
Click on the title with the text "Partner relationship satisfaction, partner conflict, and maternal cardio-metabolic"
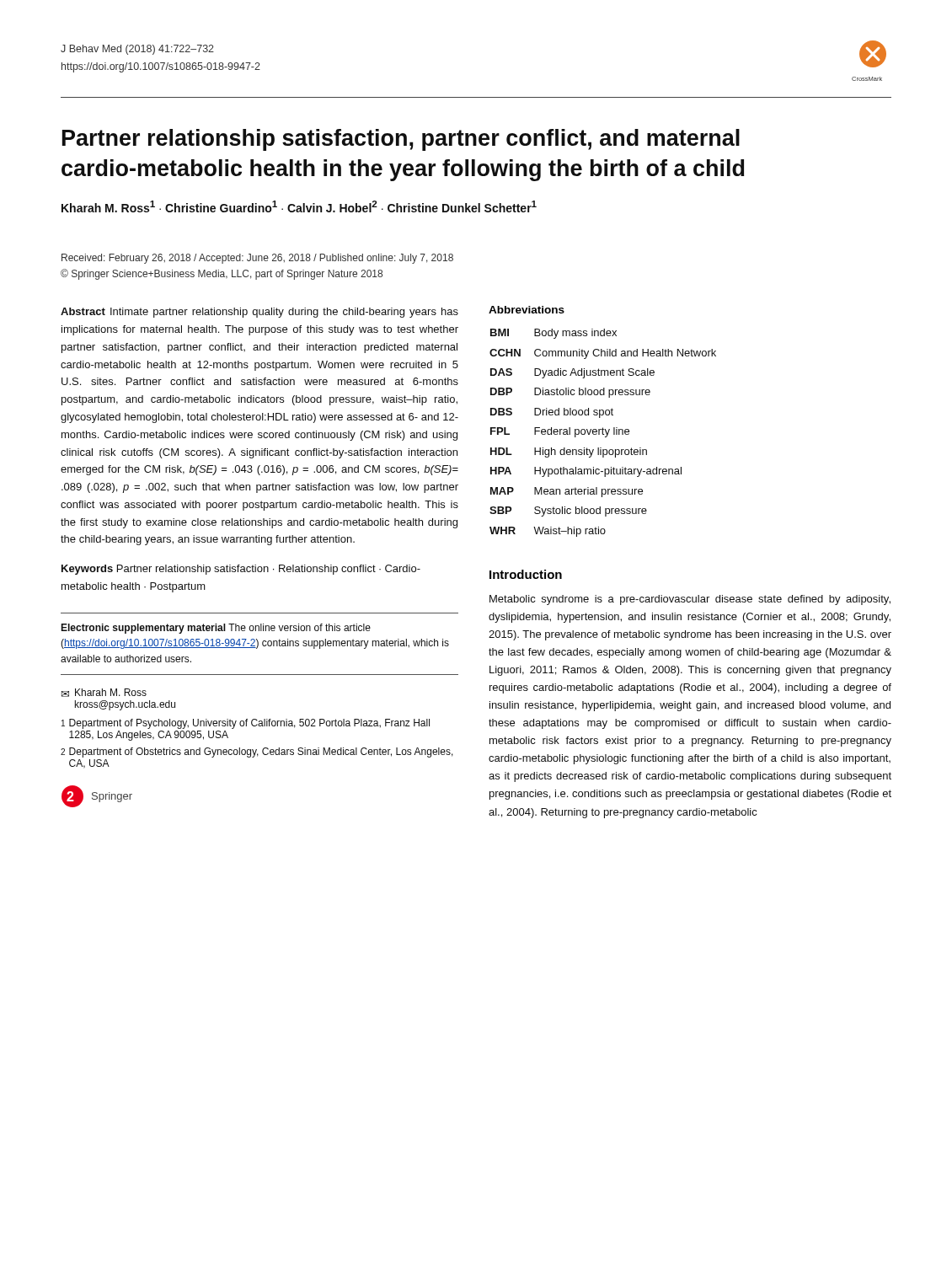(423, 154)
